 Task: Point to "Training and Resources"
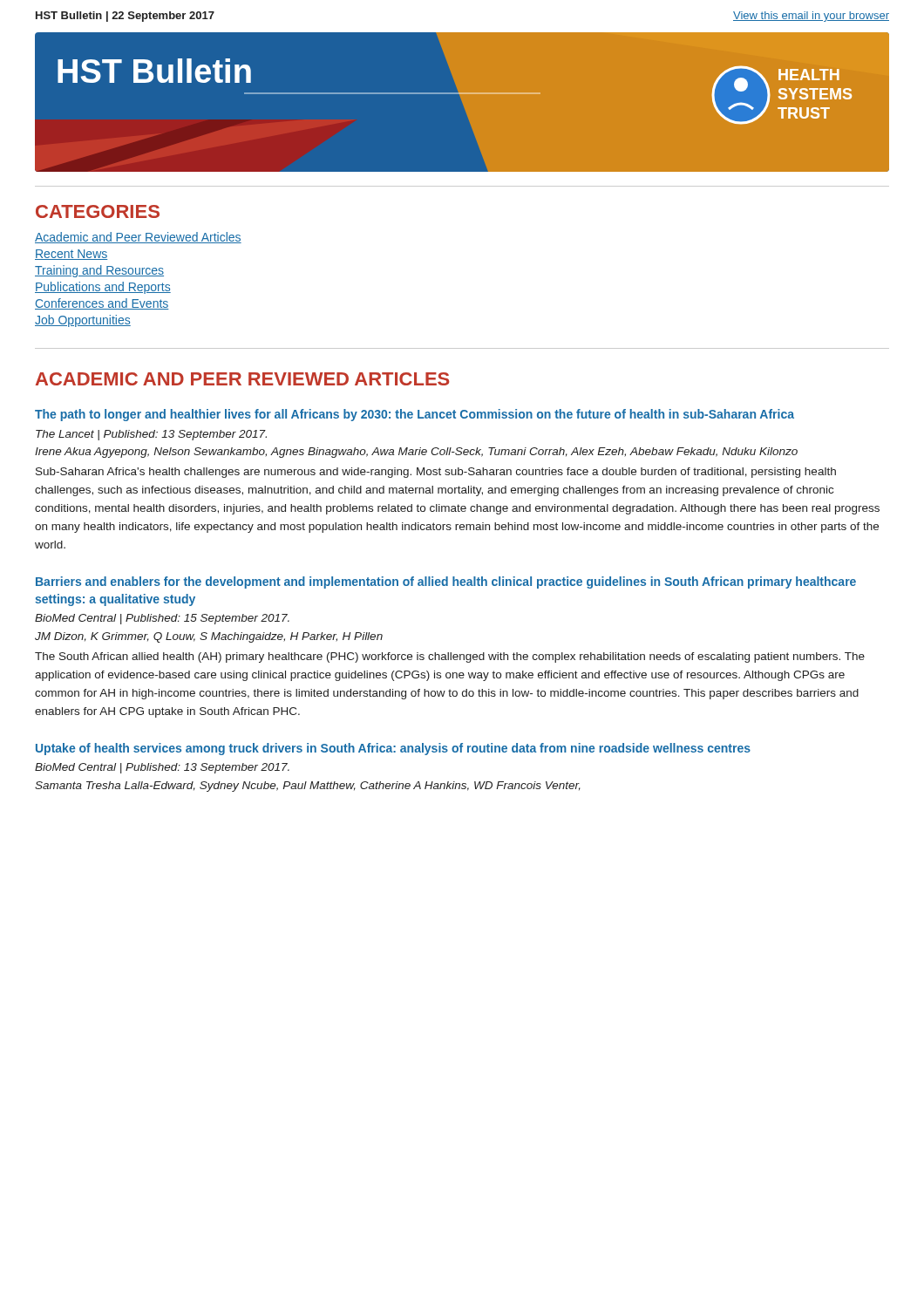[x=99, y=271]
